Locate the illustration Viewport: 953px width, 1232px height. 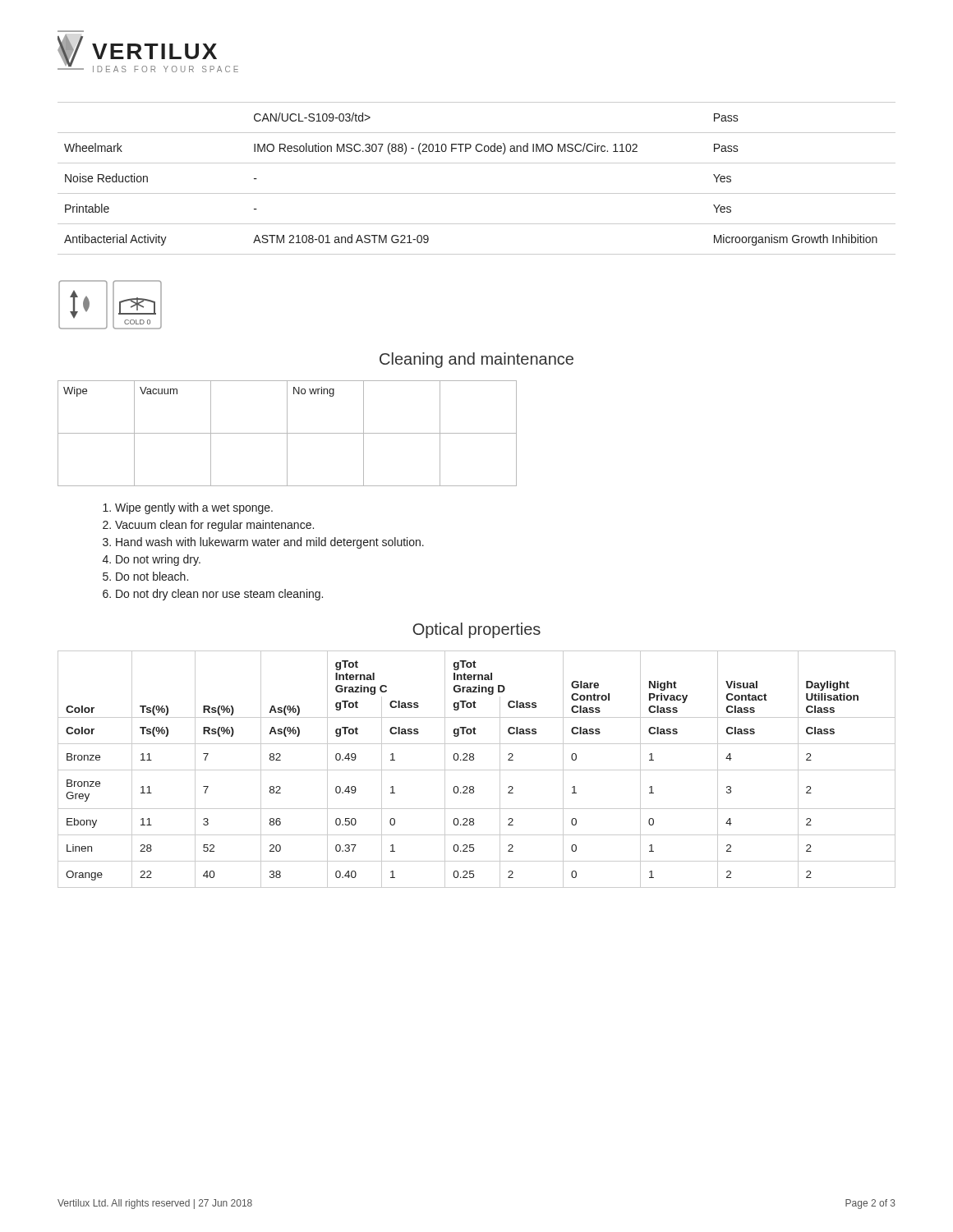click(476, 307)
